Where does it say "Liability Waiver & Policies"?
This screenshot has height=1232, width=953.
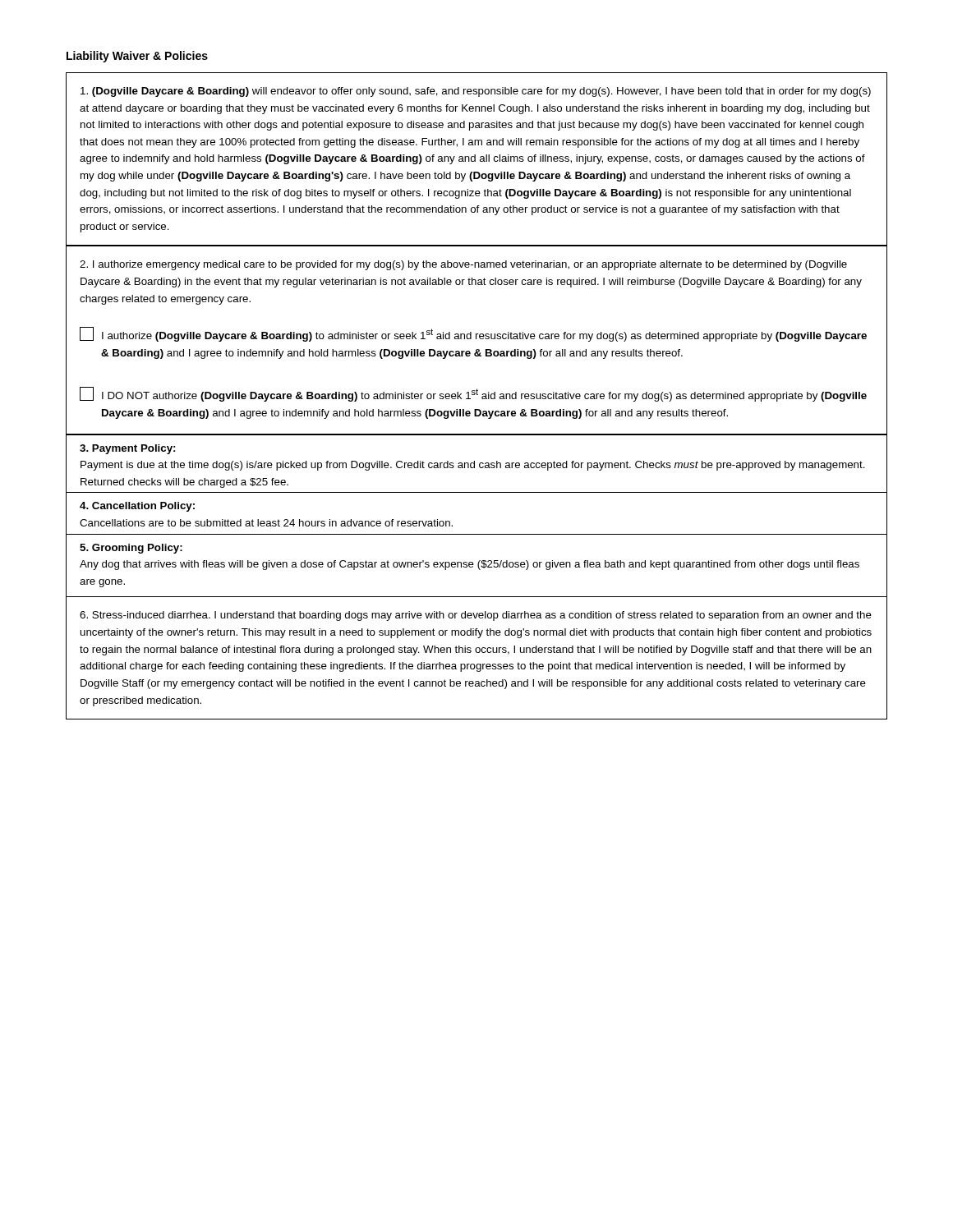coord(137,56)
